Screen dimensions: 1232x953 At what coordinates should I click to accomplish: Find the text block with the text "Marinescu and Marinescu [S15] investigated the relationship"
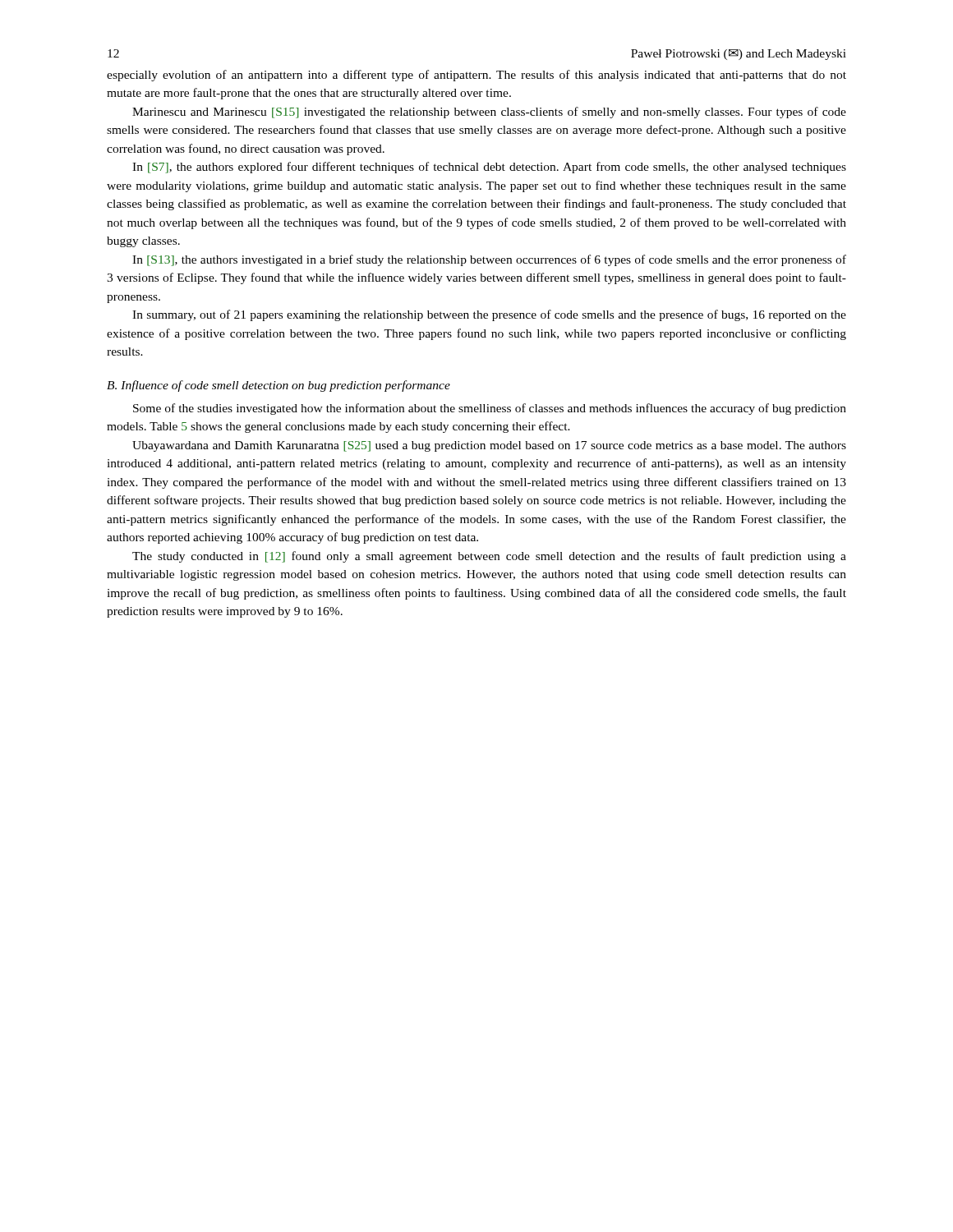[476, 130]
